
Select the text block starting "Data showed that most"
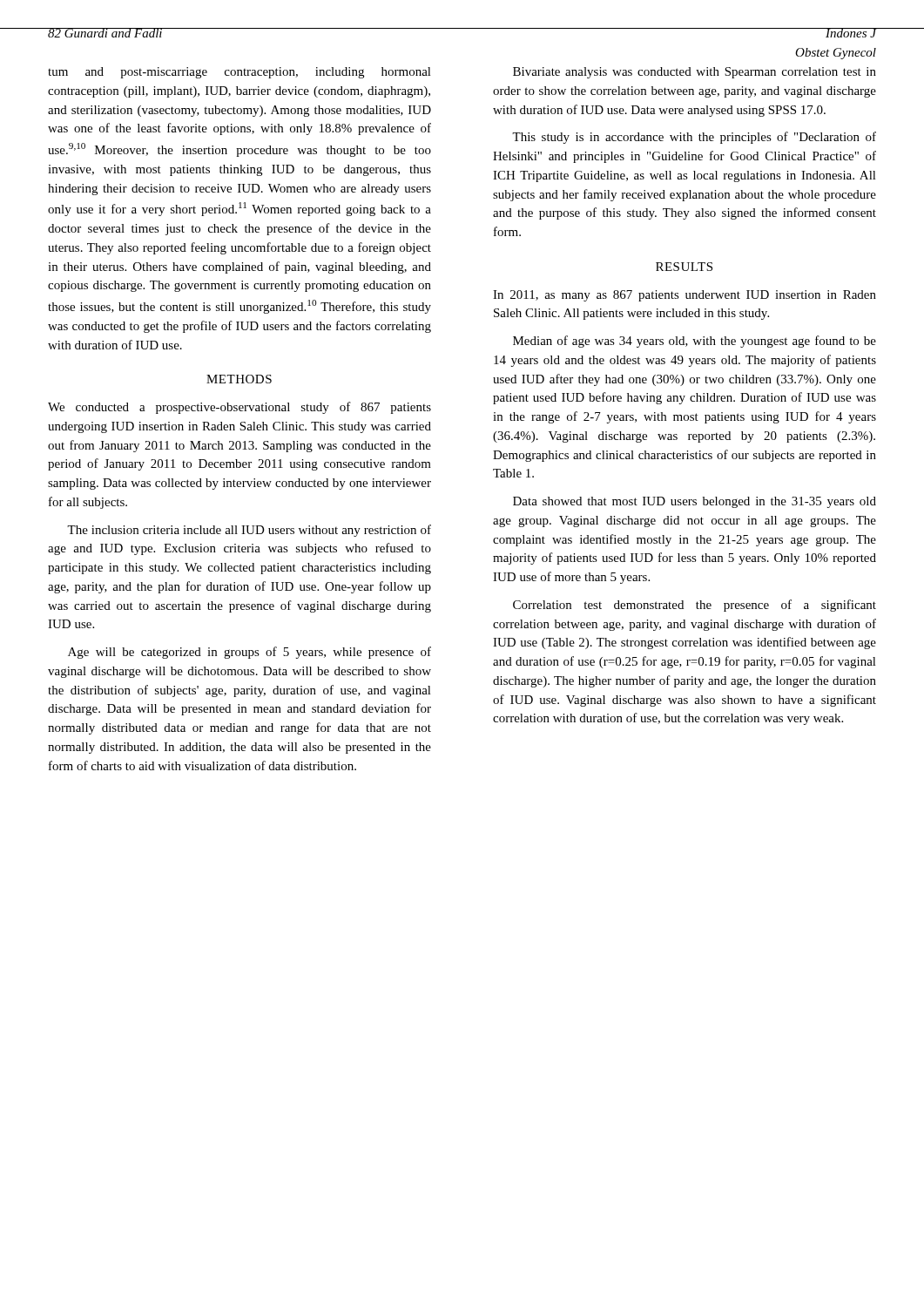(x=685, y=540)
